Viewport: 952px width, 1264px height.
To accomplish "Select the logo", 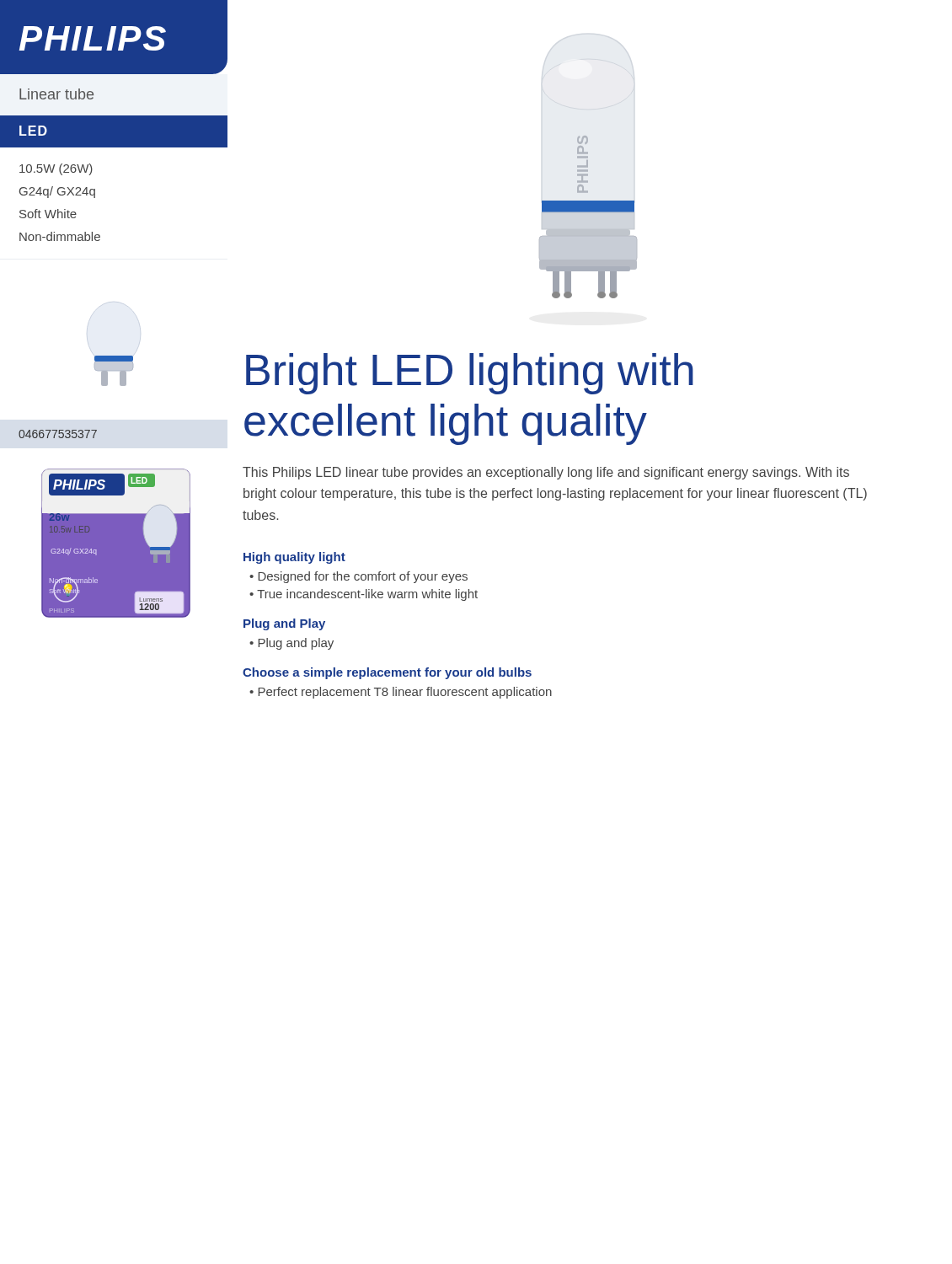I will click(114, 37).
